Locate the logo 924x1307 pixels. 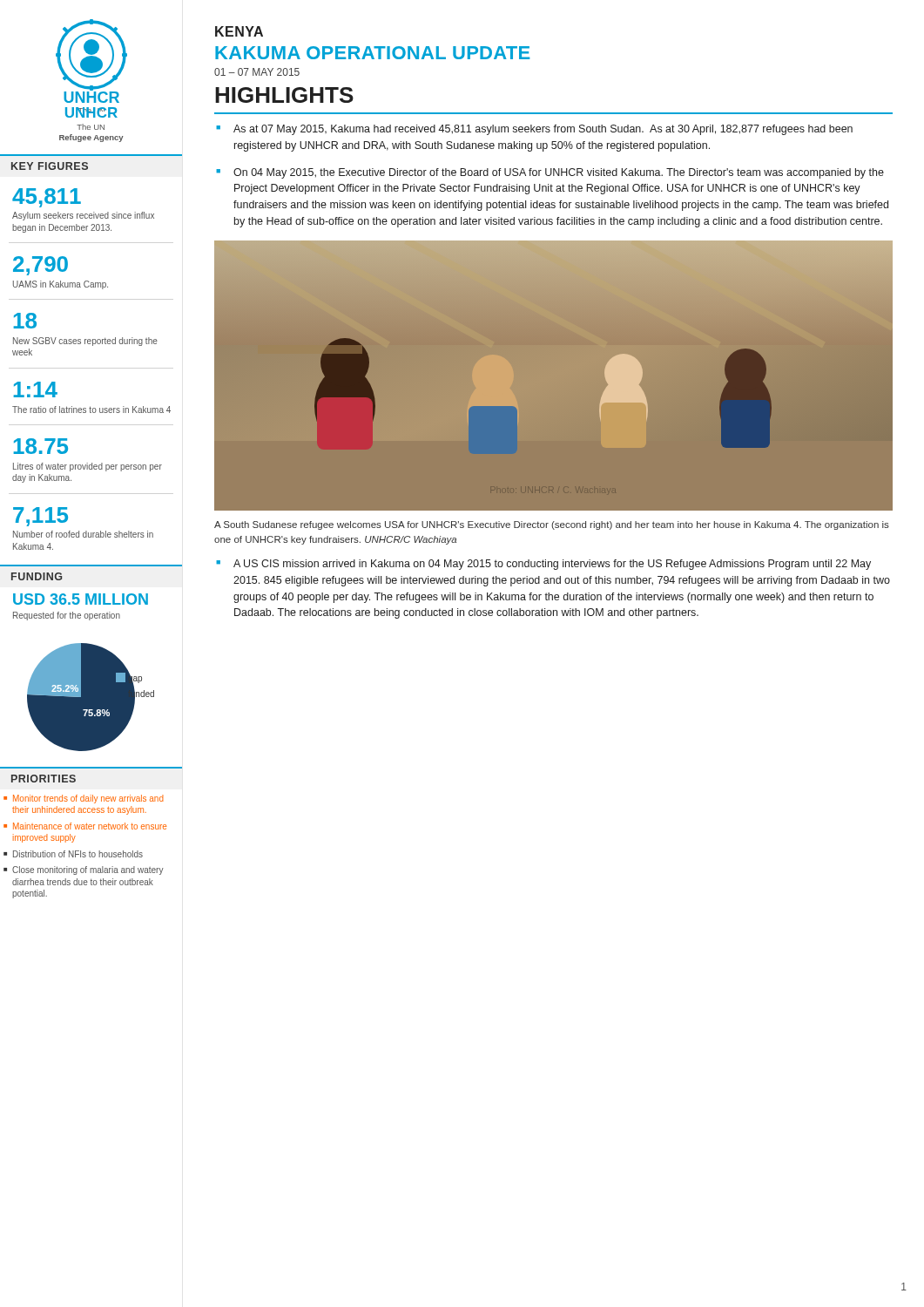(x=91, y=77)
